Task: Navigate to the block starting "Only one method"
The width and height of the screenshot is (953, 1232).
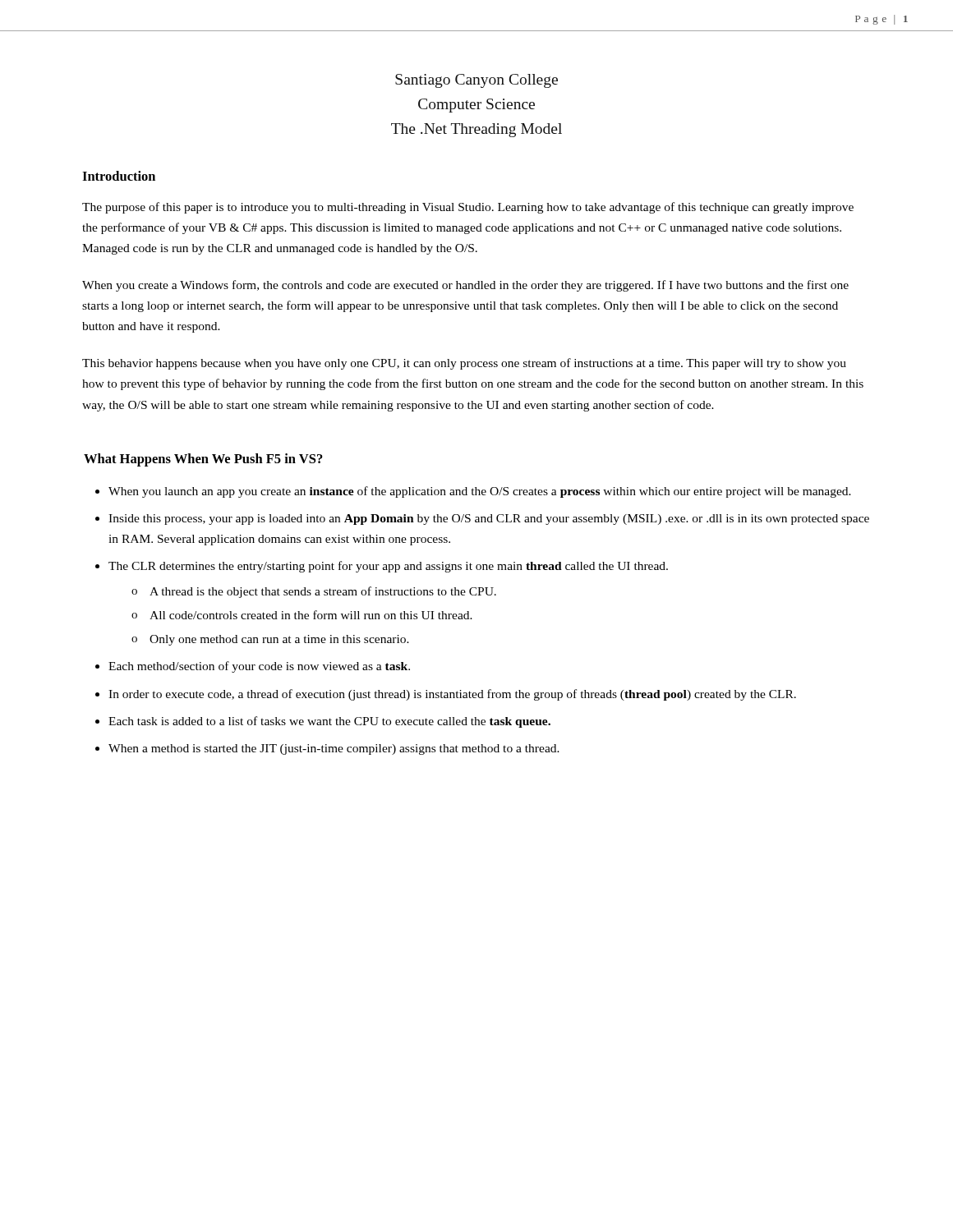Action: 279,639
